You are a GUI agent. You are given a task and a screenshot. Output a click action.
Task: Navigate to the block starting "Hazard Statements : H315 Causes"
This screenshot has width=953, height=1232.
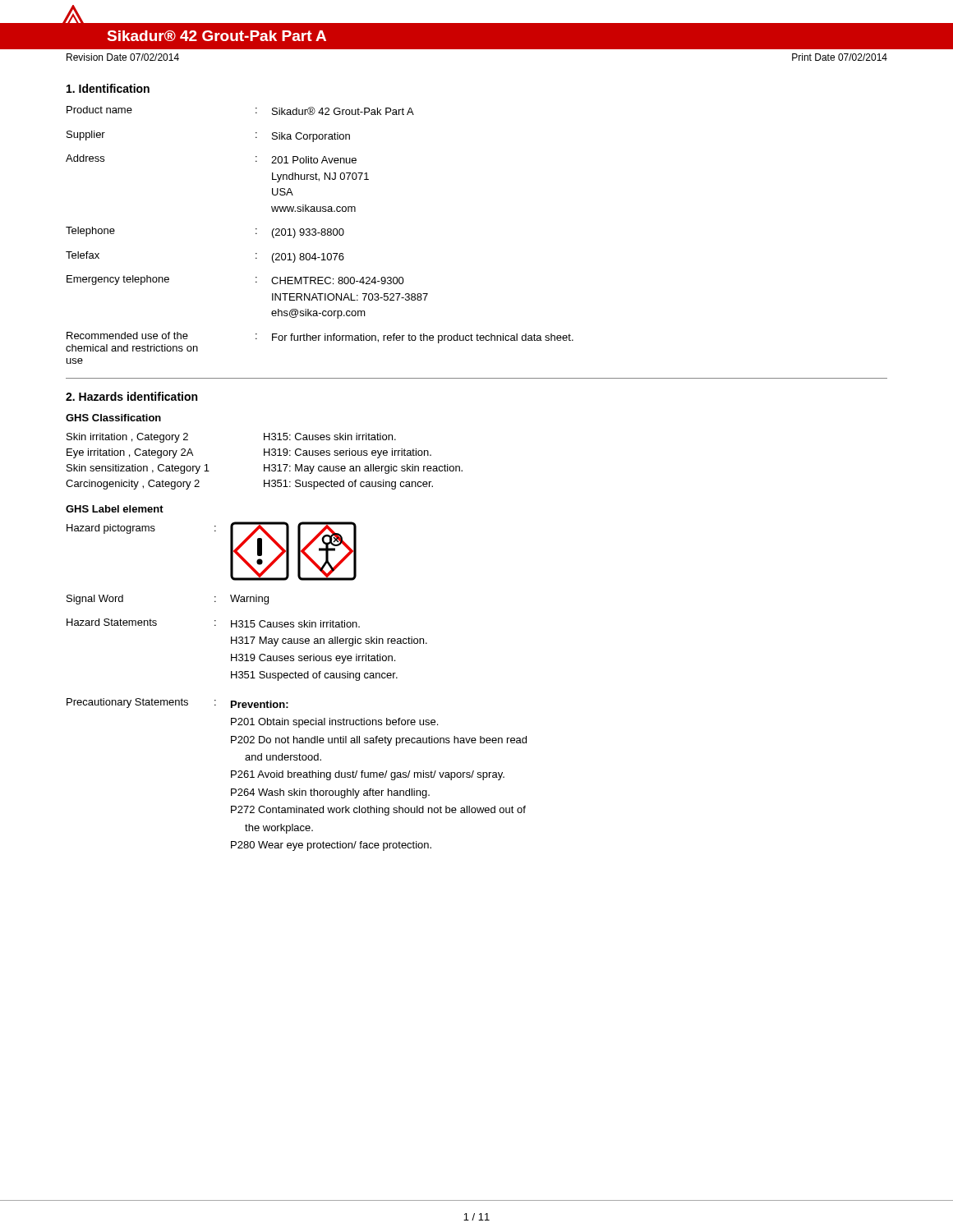tap(247, 650)
